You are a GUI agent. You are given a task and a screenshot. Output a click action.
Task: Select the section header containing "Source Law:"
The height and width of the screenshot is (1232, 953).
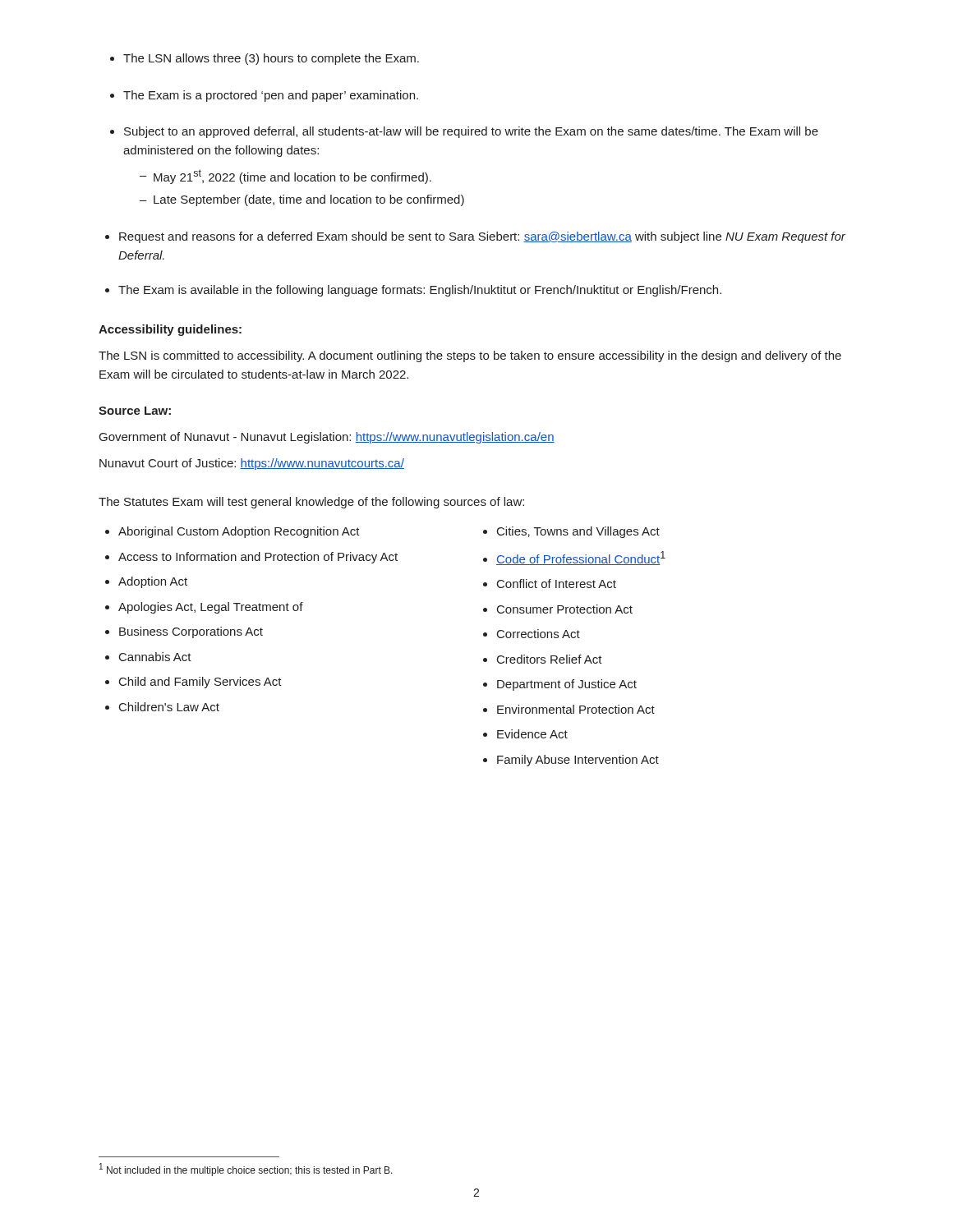coord(135,410)
